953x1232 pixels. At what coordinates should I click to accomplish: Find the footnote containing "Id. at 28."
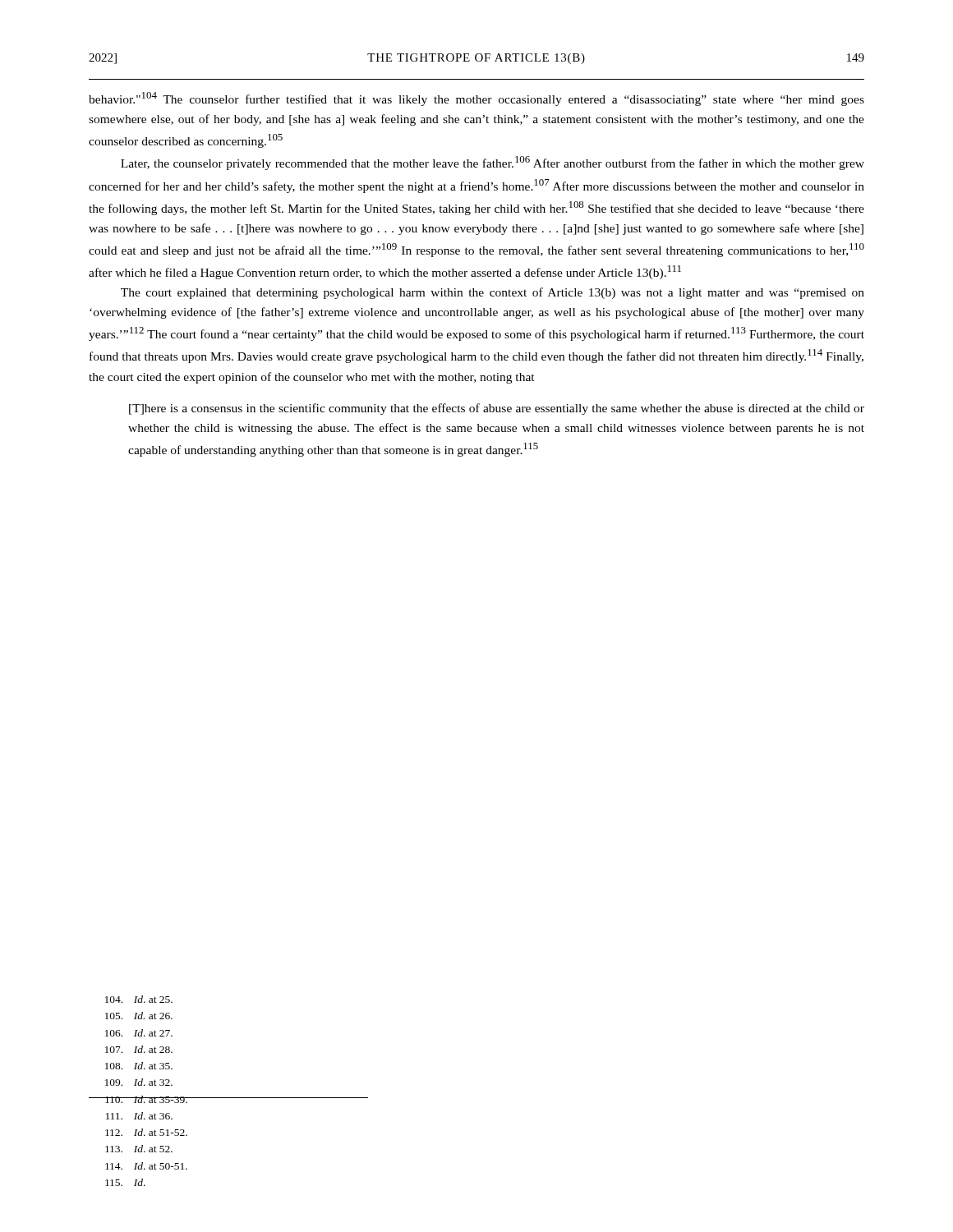139,1049
